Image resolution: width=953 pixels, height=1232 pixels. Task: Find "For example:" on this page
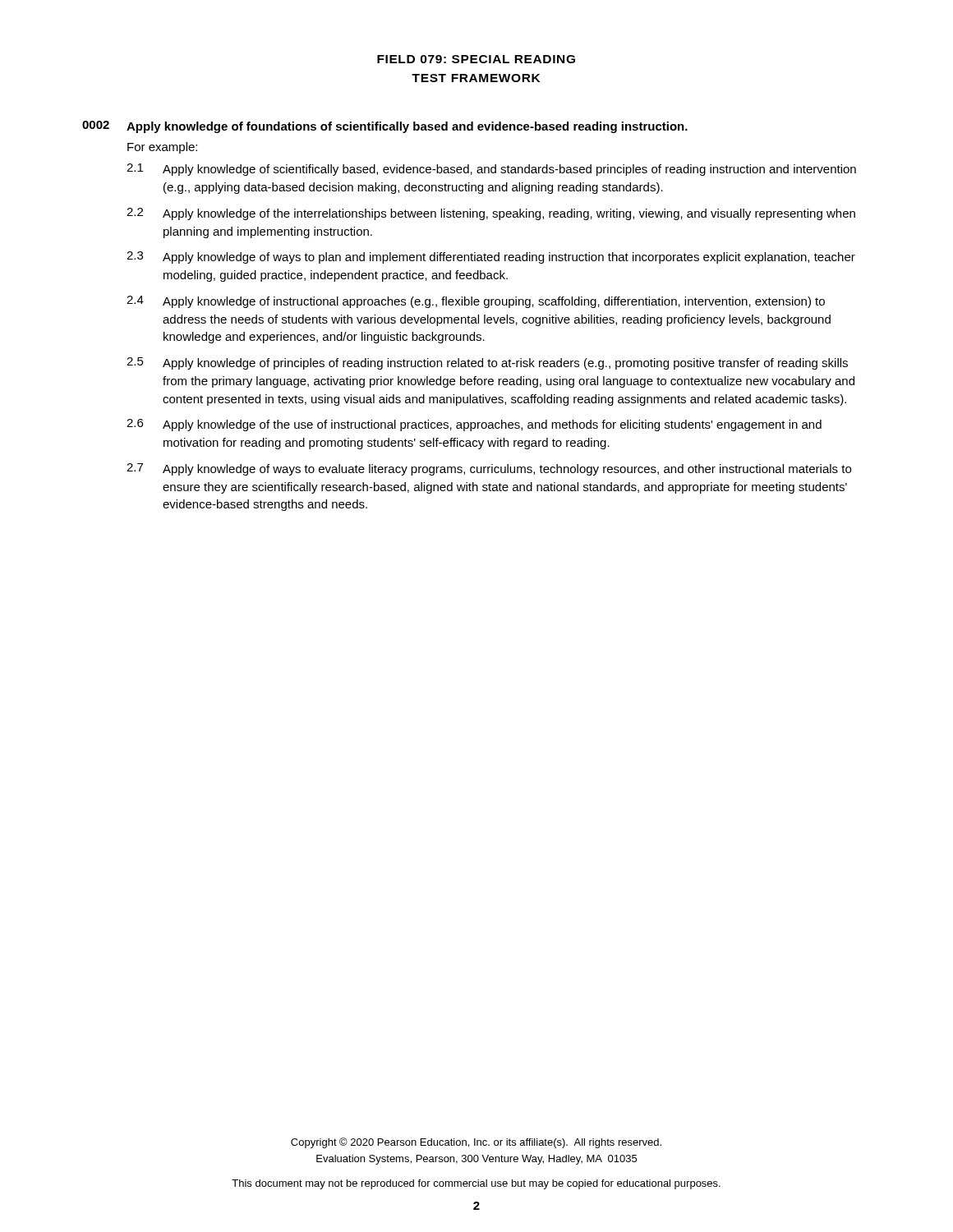(162, 147)
